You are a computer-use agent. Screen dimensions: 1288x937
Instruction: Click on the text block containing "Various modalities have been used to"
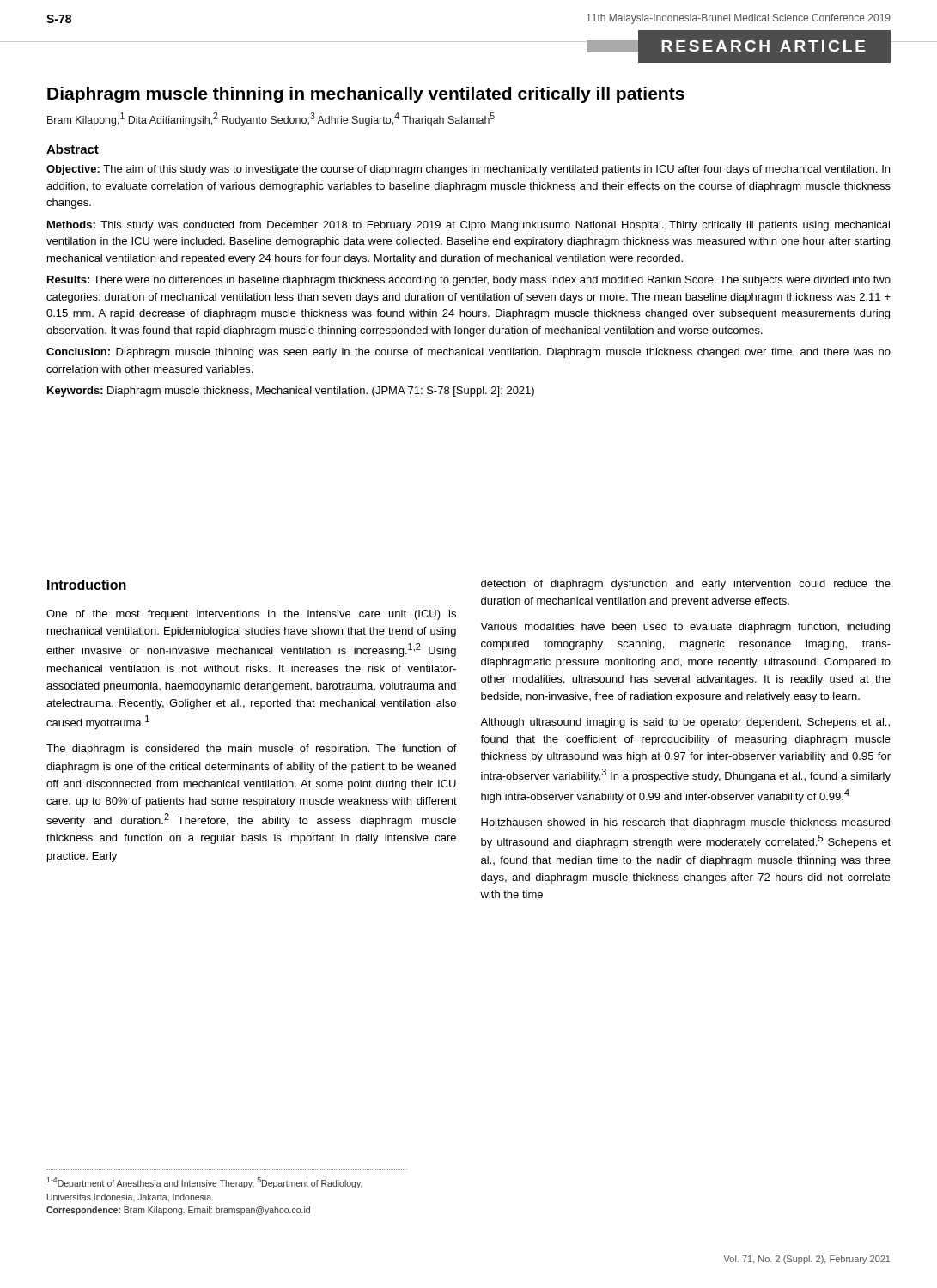[x=686, y=662]
